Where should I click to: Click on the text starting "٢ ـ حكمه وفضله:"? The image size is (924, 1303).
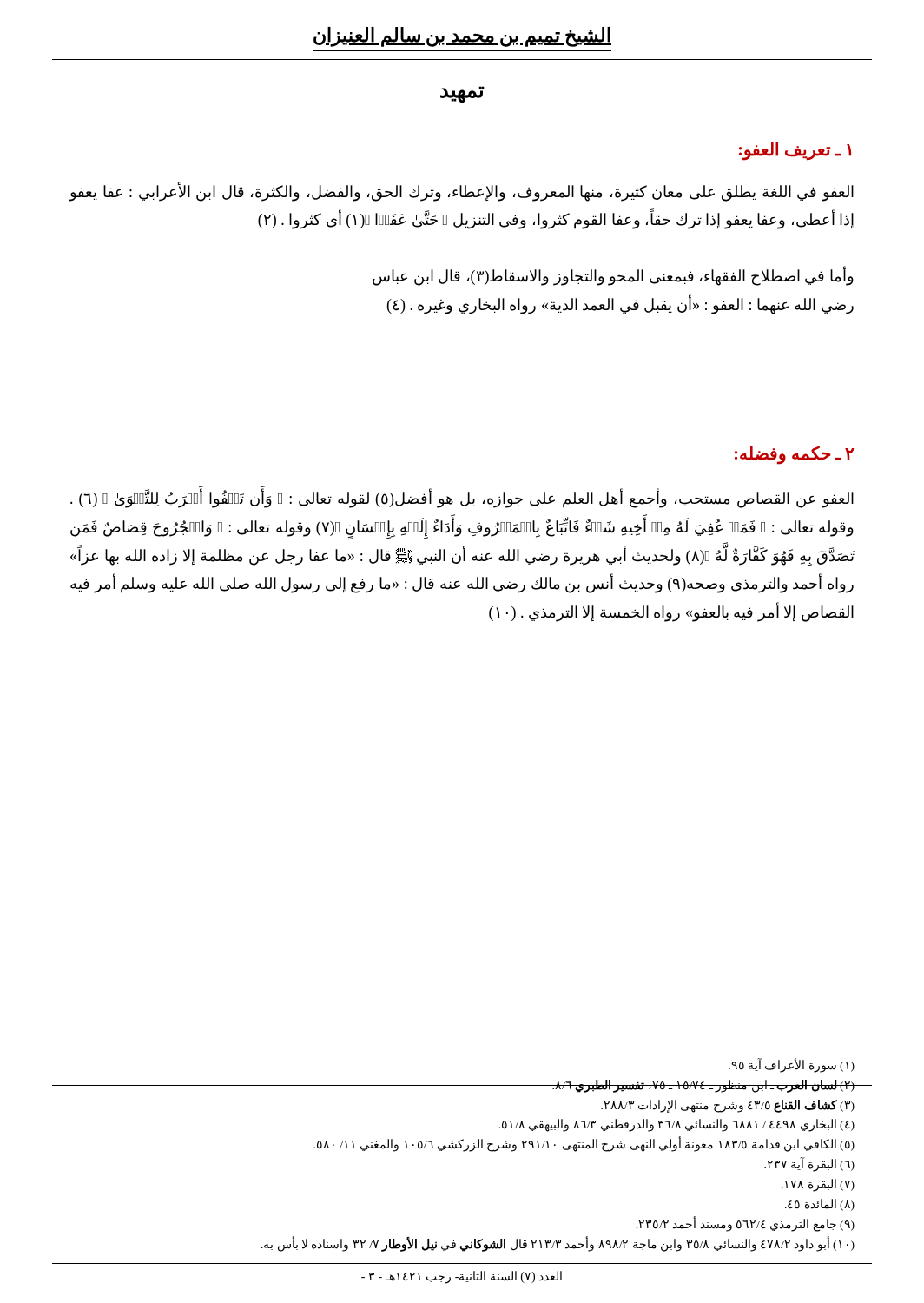coord(794,453)
